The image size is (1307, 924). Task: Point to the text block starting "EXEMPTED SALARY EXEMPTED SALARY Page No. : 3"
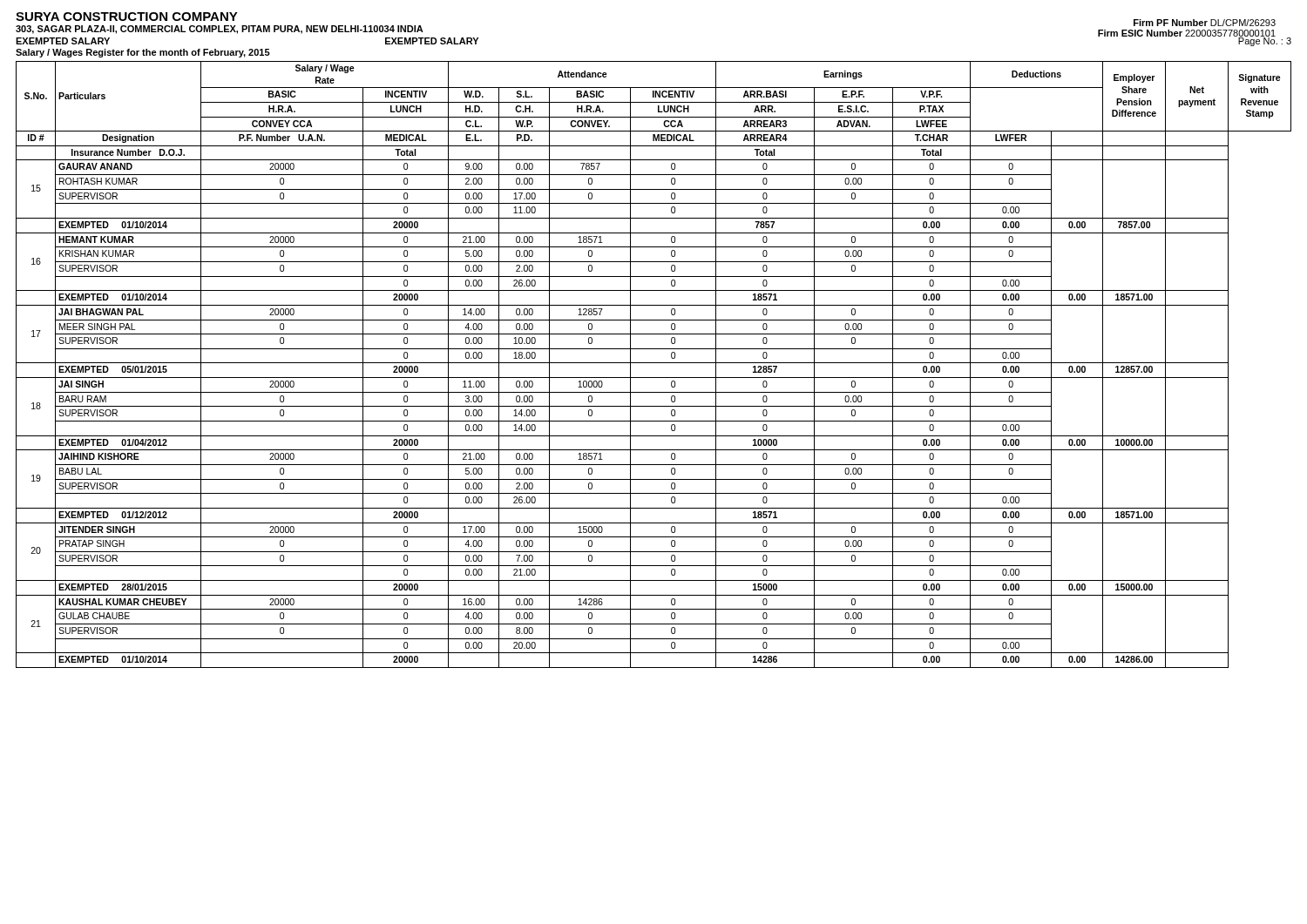[x=65, y=39]
